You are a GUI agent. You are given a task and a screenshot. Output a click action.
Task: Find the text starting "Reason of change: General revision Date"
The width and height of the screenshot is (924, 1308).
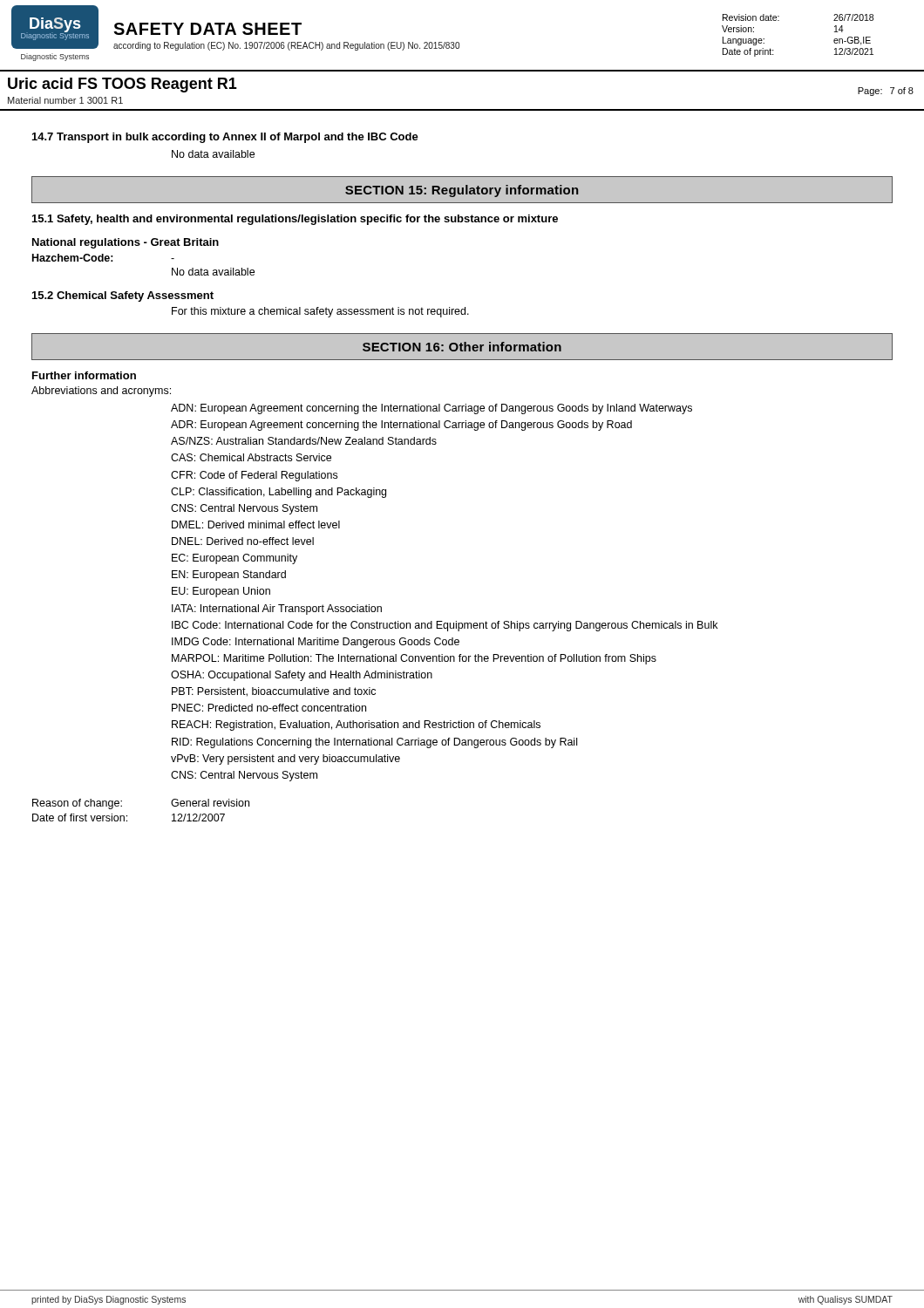[76, 804]
